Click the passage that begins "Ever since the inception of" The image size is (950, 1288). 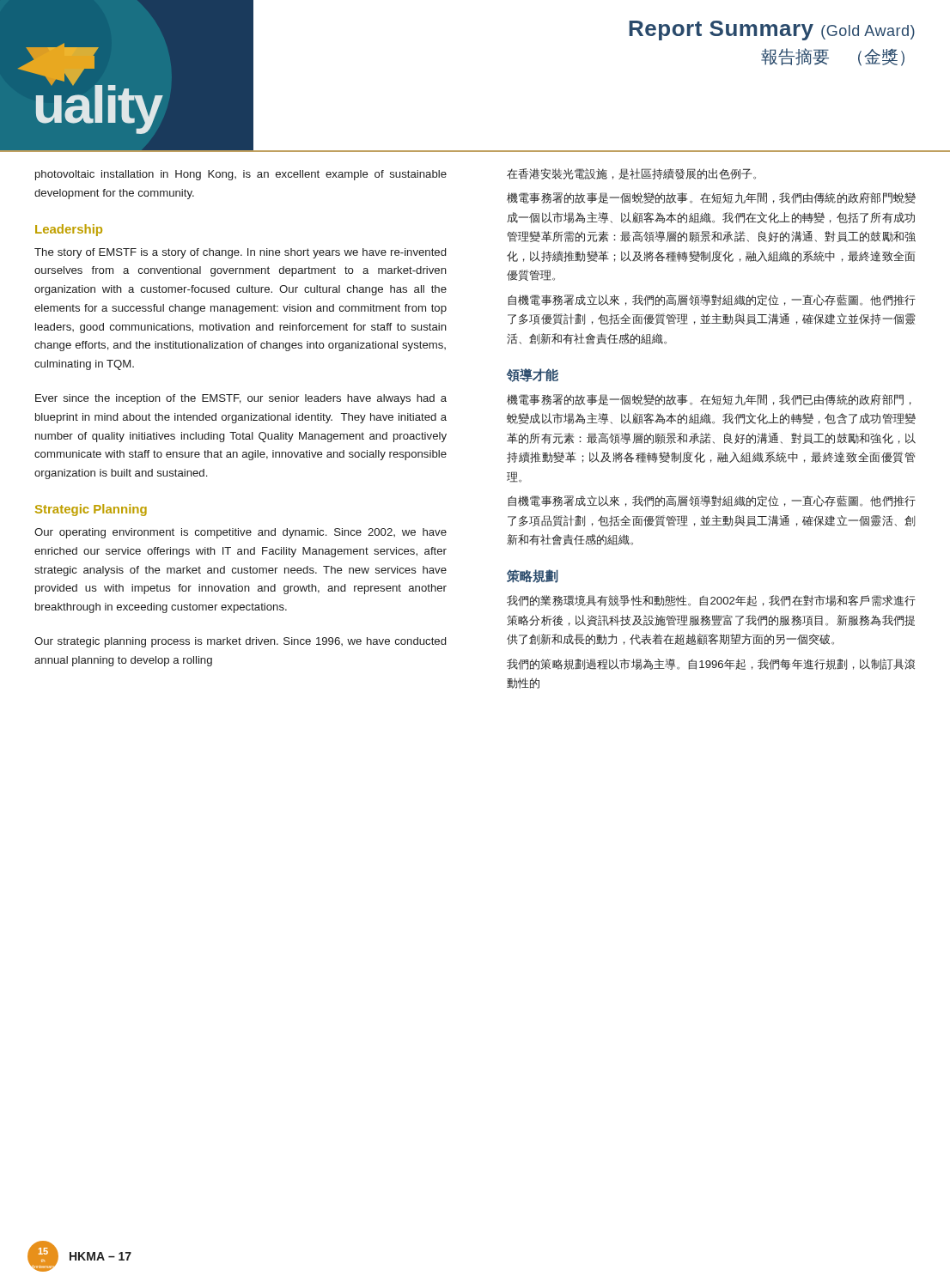(241, 435)
